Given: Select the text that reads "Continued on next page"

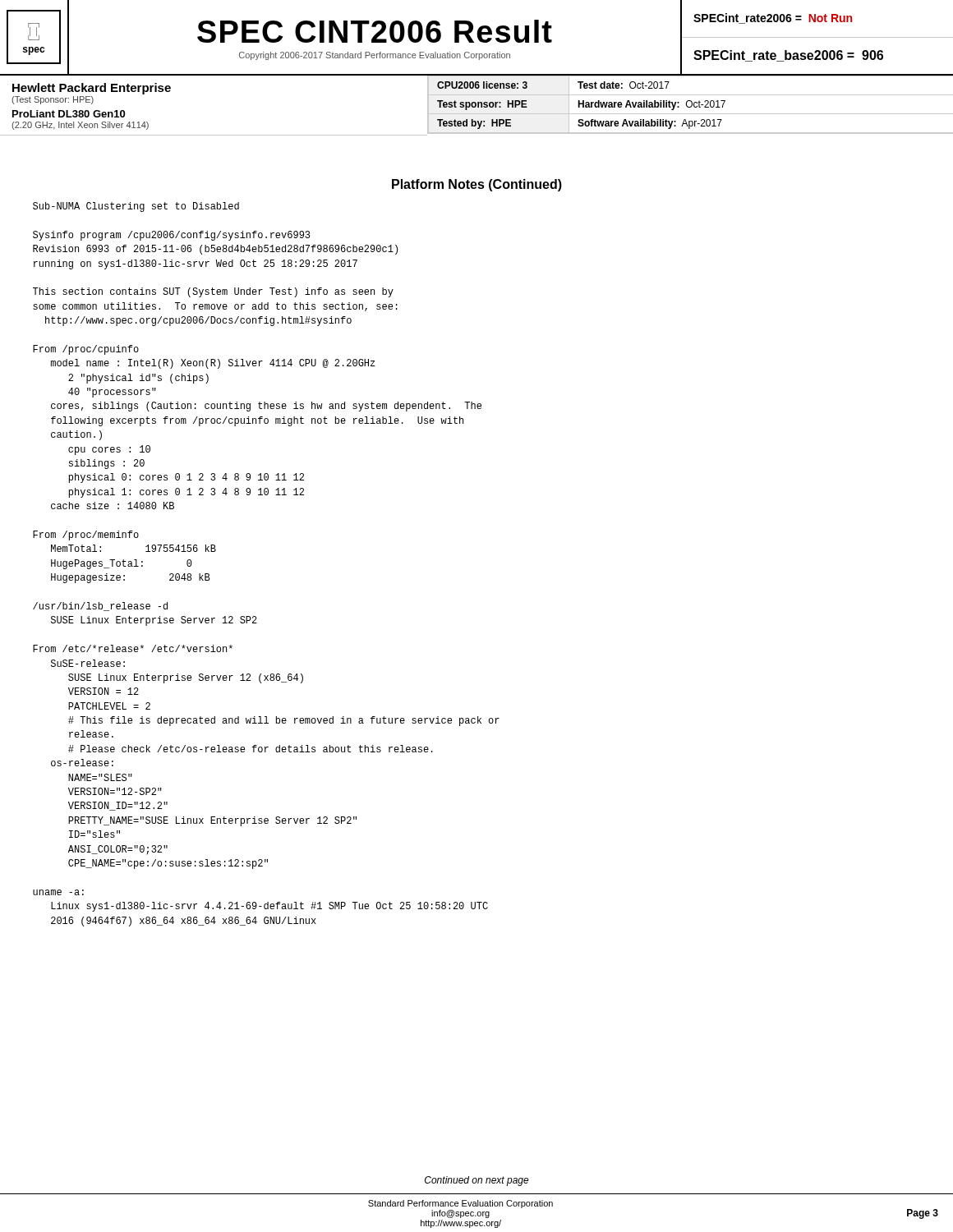Looking at the screenshot, I should click(476, 1180).
